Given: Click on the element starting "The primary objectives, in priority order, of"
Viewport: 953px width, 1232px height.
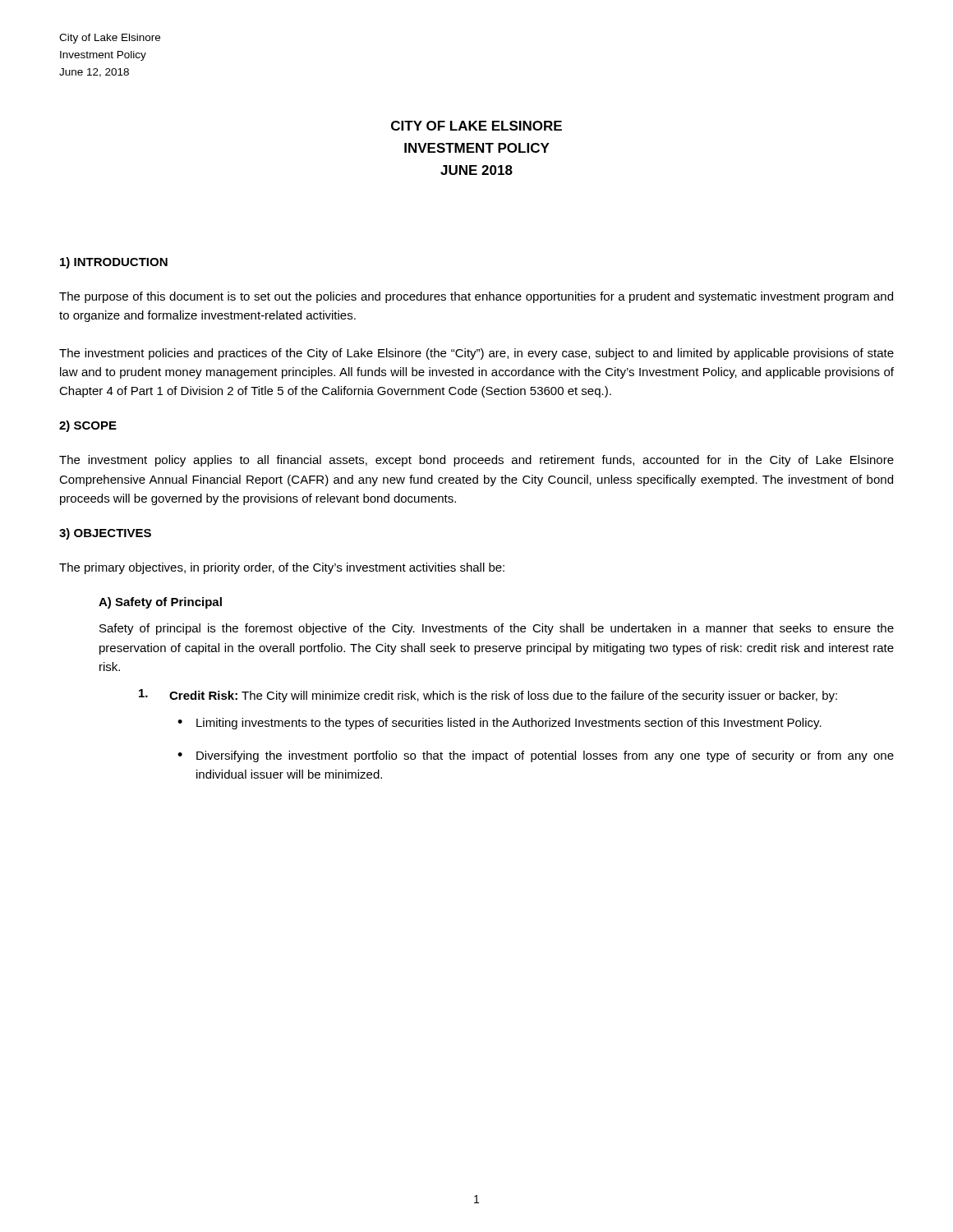Looking at the screenshot, I should coord(476,567).
